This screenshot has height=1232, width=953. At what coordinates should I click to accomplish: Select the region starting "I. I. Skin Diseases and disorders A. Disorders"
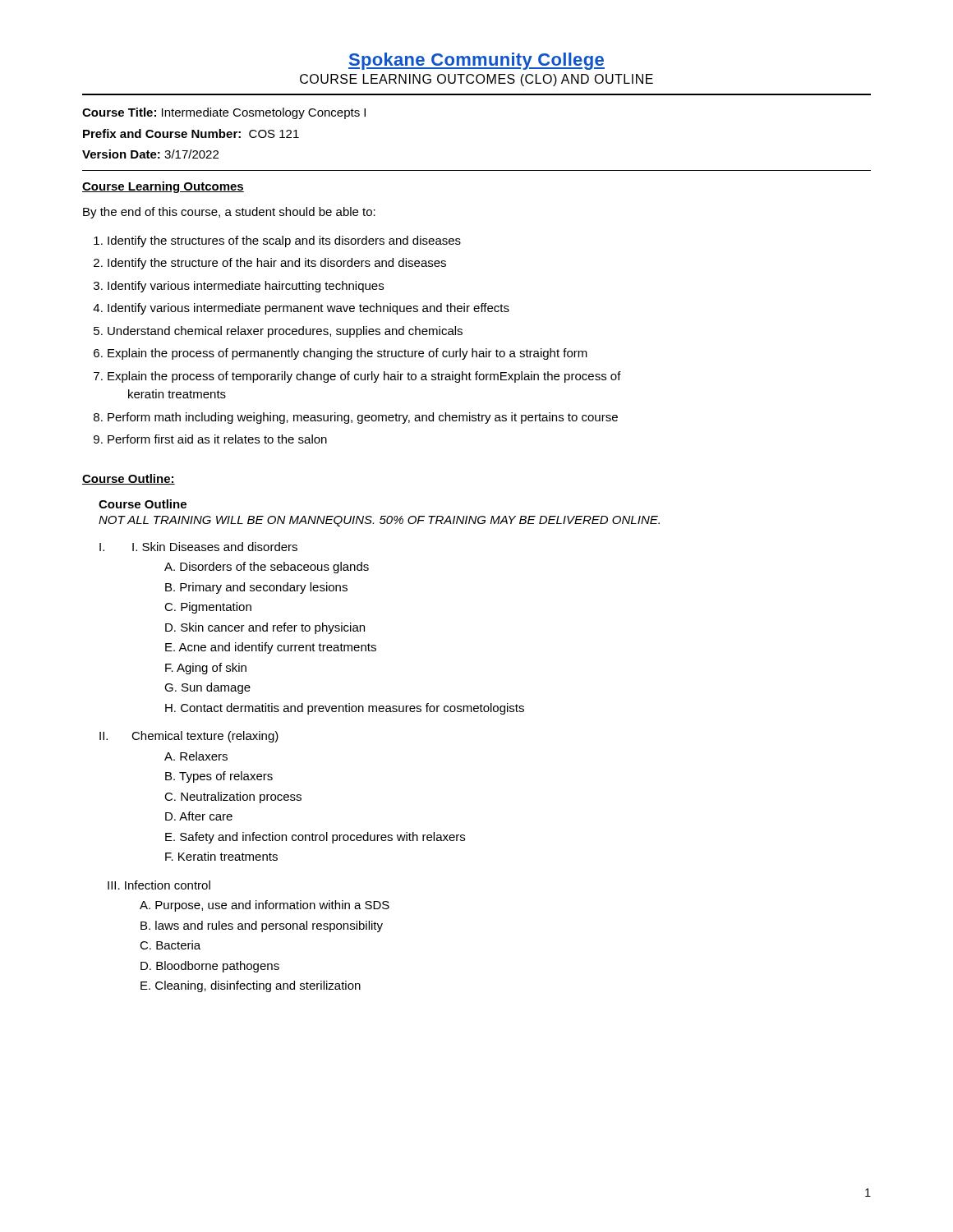(x=198, y=547)
